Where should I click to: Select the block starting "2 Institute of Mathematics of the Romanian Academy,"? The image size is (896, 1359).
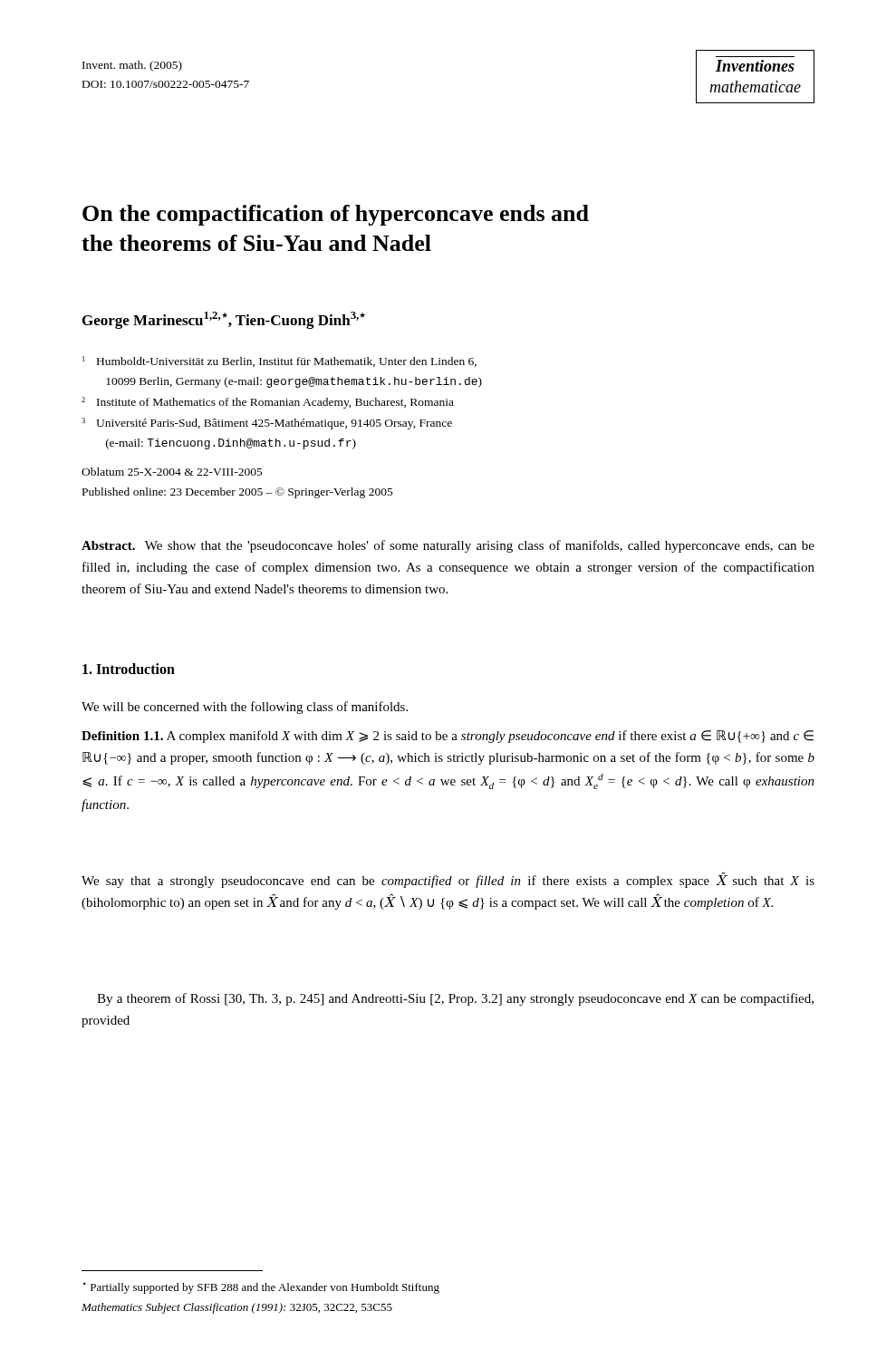click(268, 402)
